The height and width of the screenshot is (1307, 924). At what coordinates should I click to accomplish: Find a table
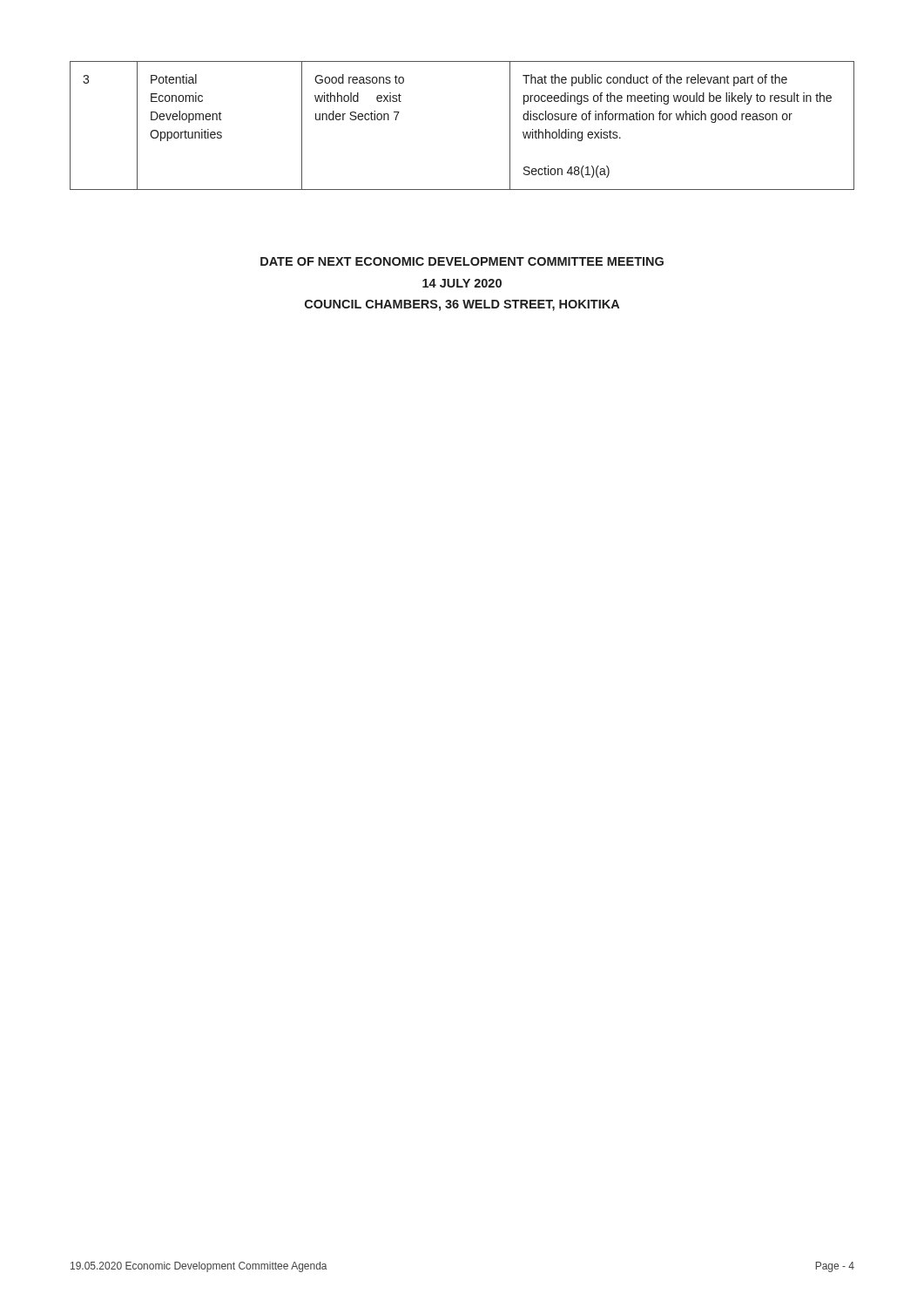(462, 125)
